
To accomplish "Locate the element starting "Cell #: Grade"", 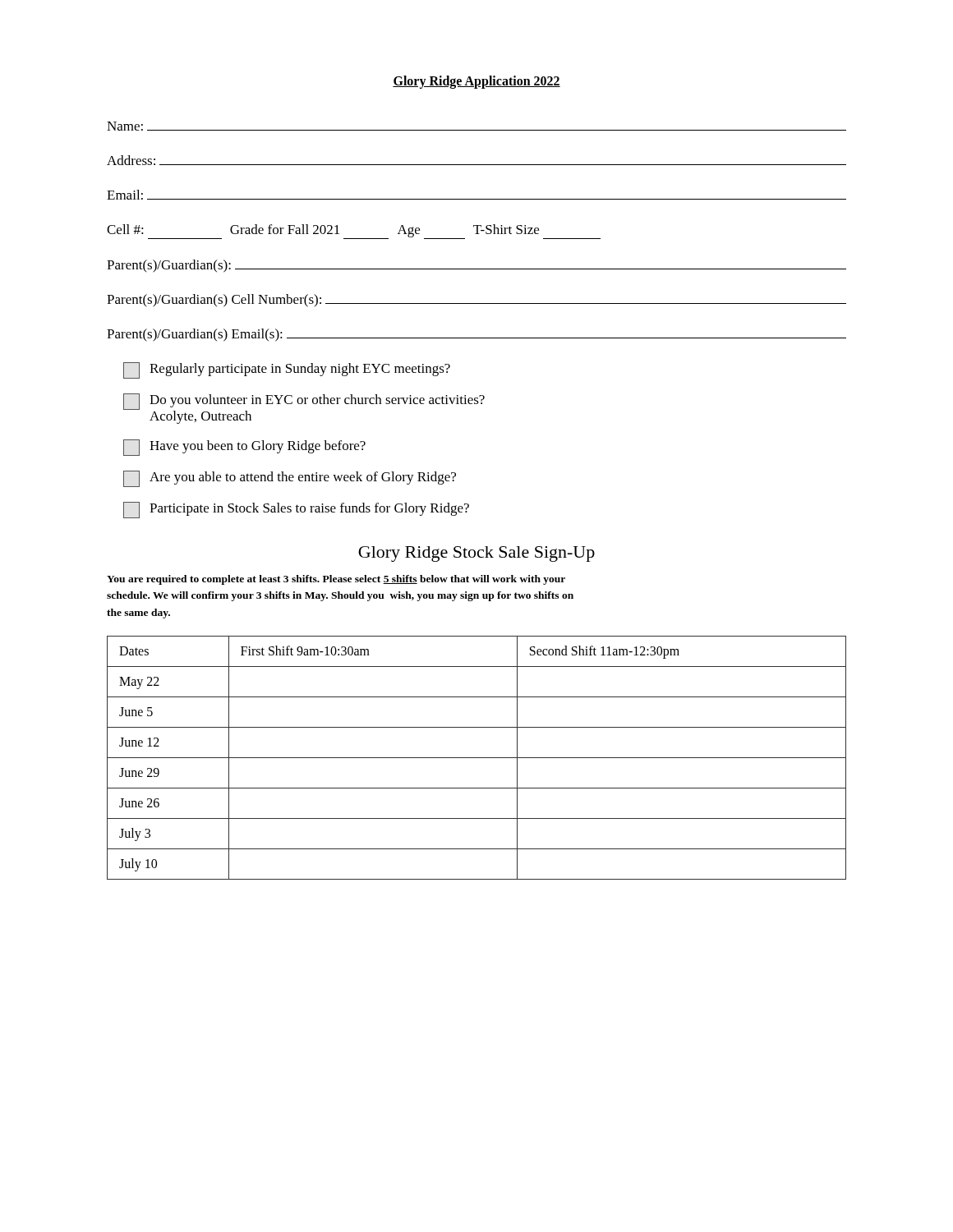I will click(x=354, y=230).
